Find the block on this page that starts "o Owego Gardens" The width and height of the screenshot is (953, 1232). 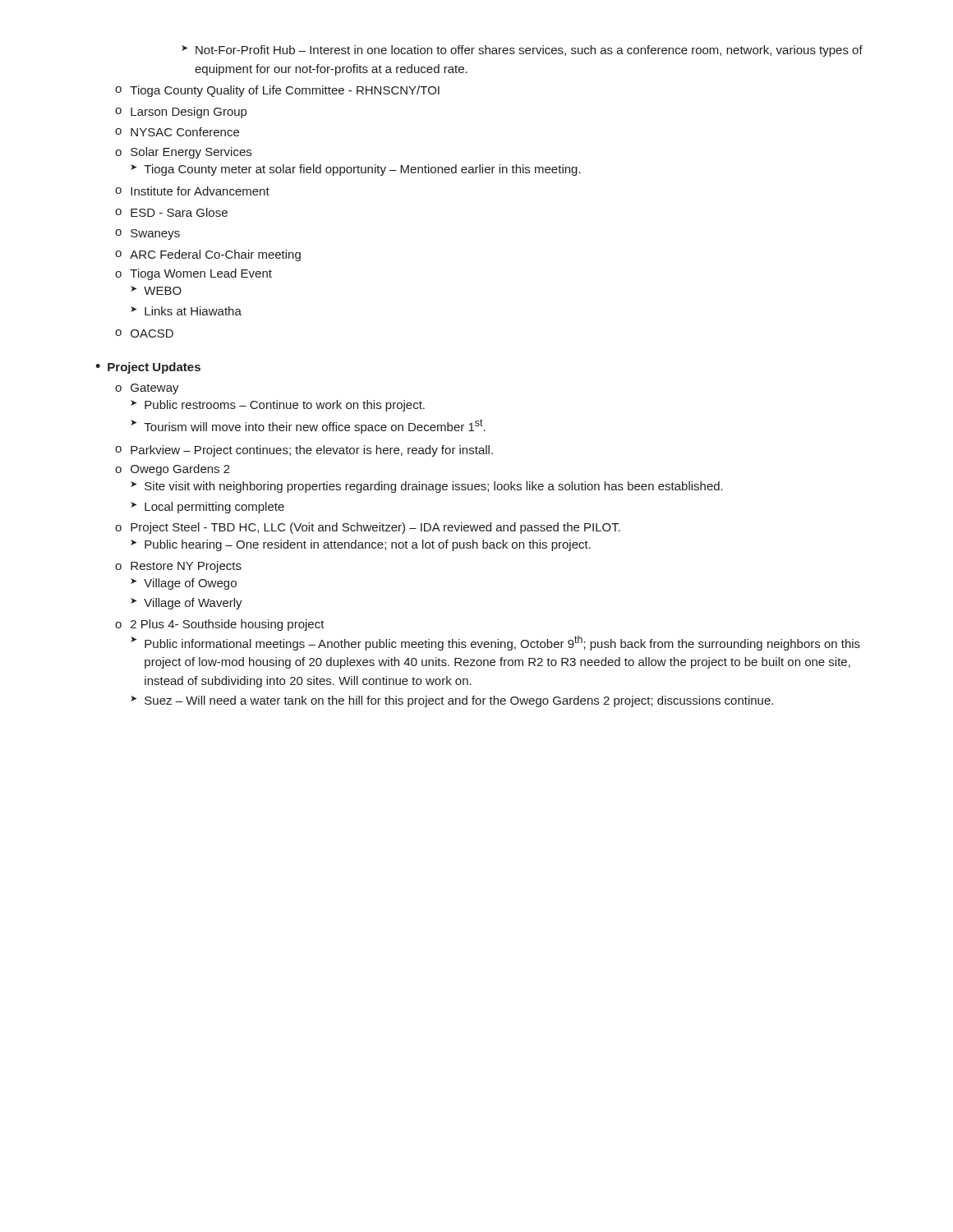pyautogui.click(x=501, y=490)
